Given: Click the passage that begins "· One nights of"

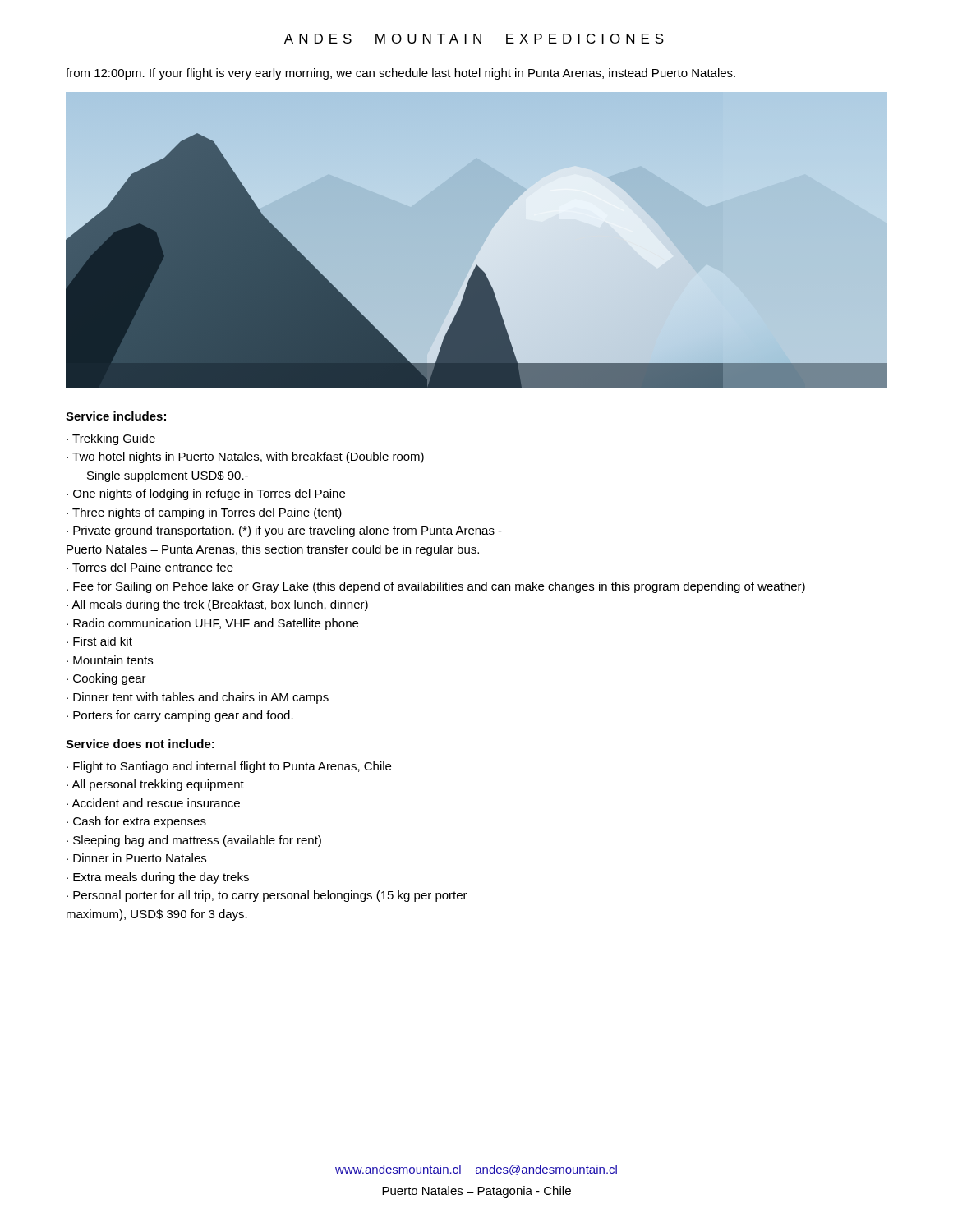Looking at the screenshot, I should point(206,493).
